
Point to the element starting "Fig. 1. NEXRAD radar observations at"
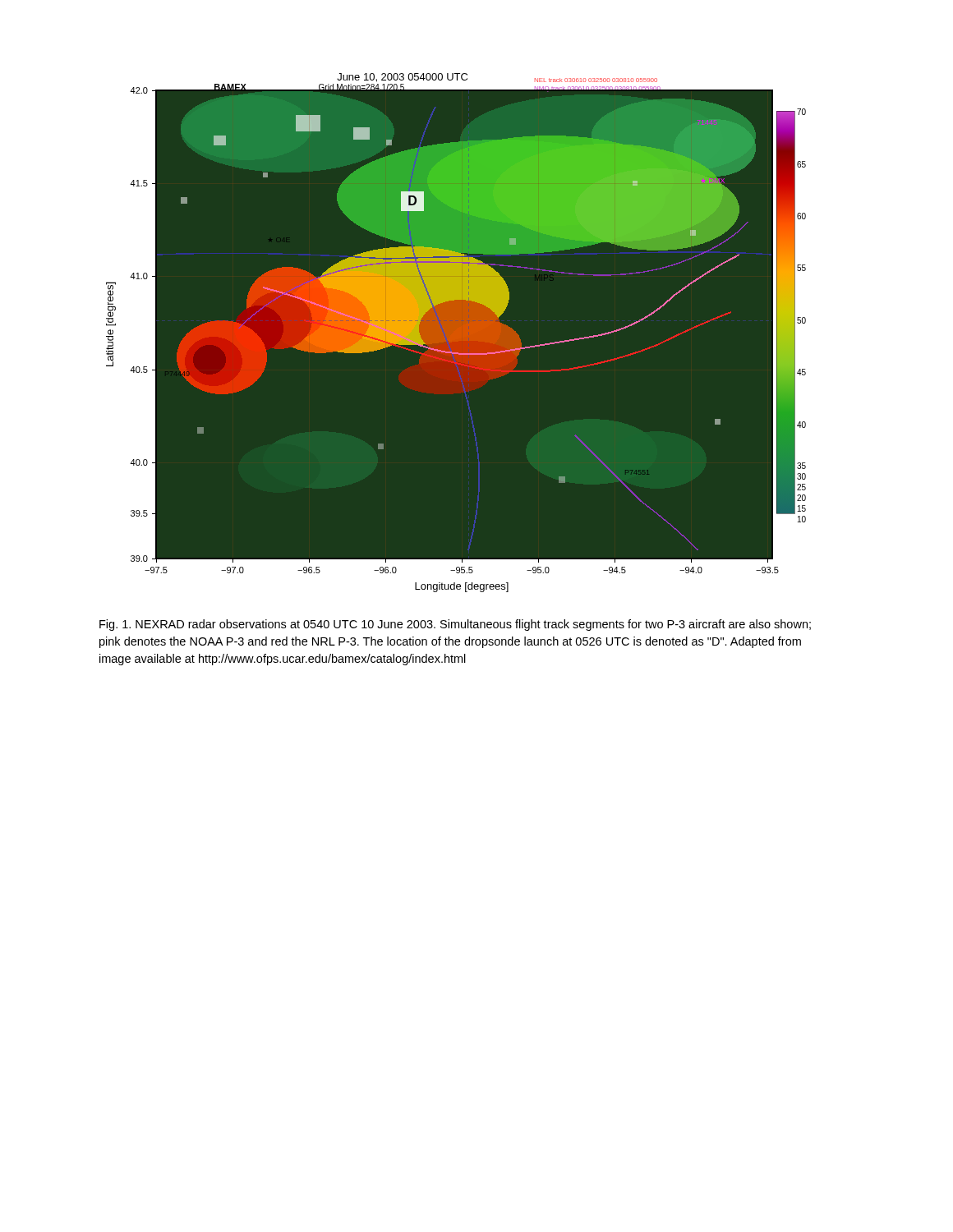tap(455, 641)
